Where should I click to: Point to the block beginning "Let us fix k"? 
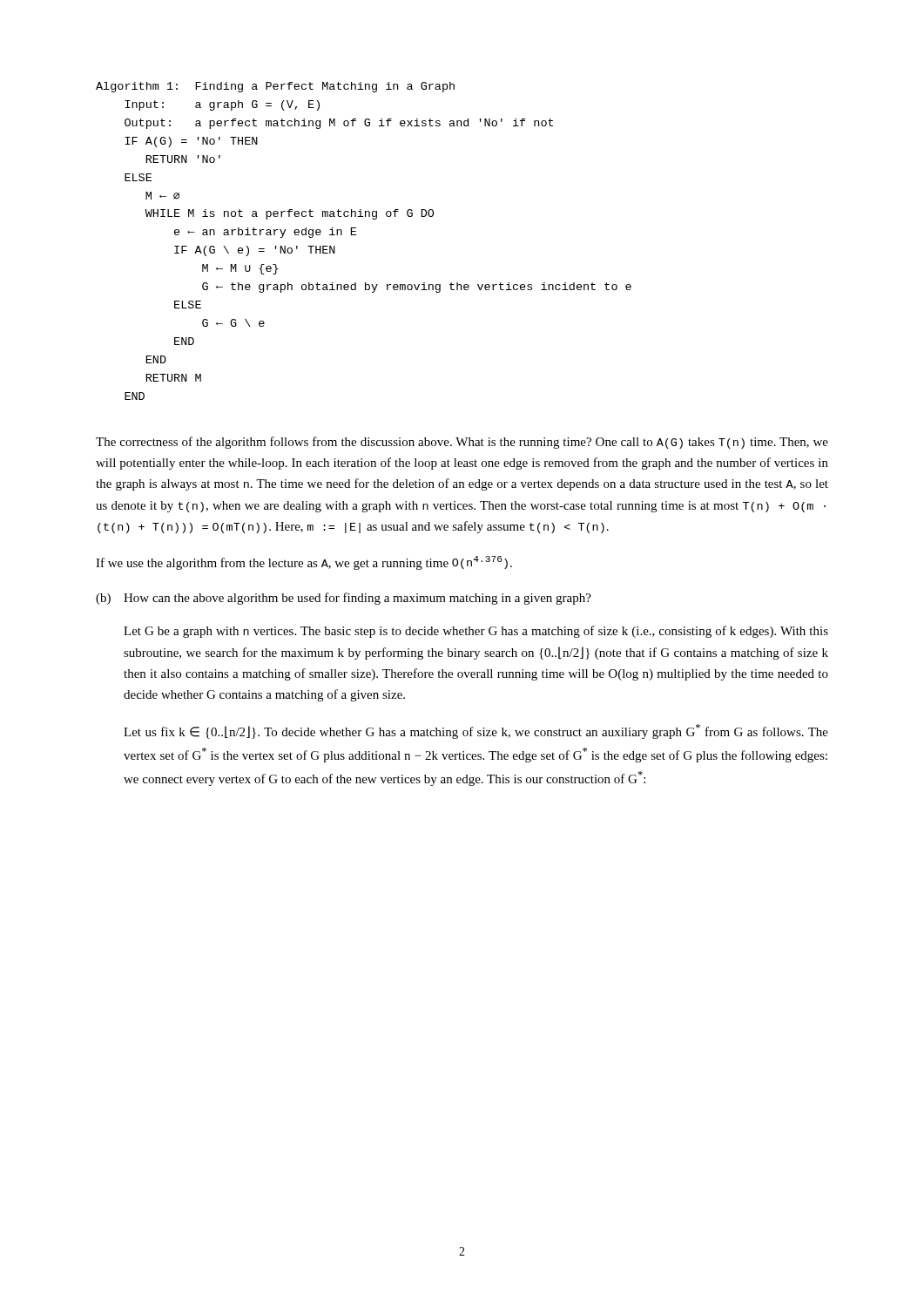(x=476, y=753)
